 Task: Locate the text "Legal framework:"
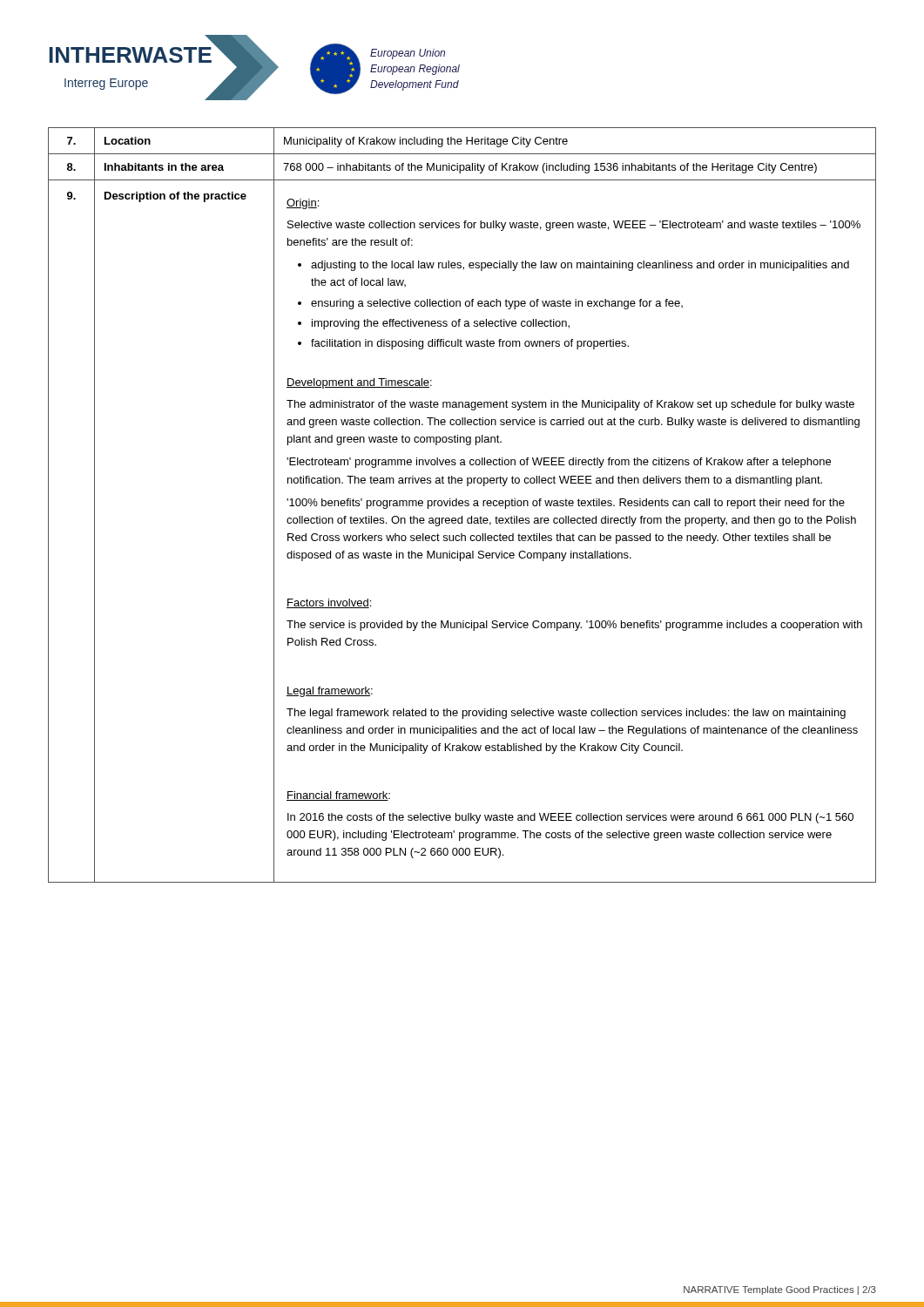330,690
